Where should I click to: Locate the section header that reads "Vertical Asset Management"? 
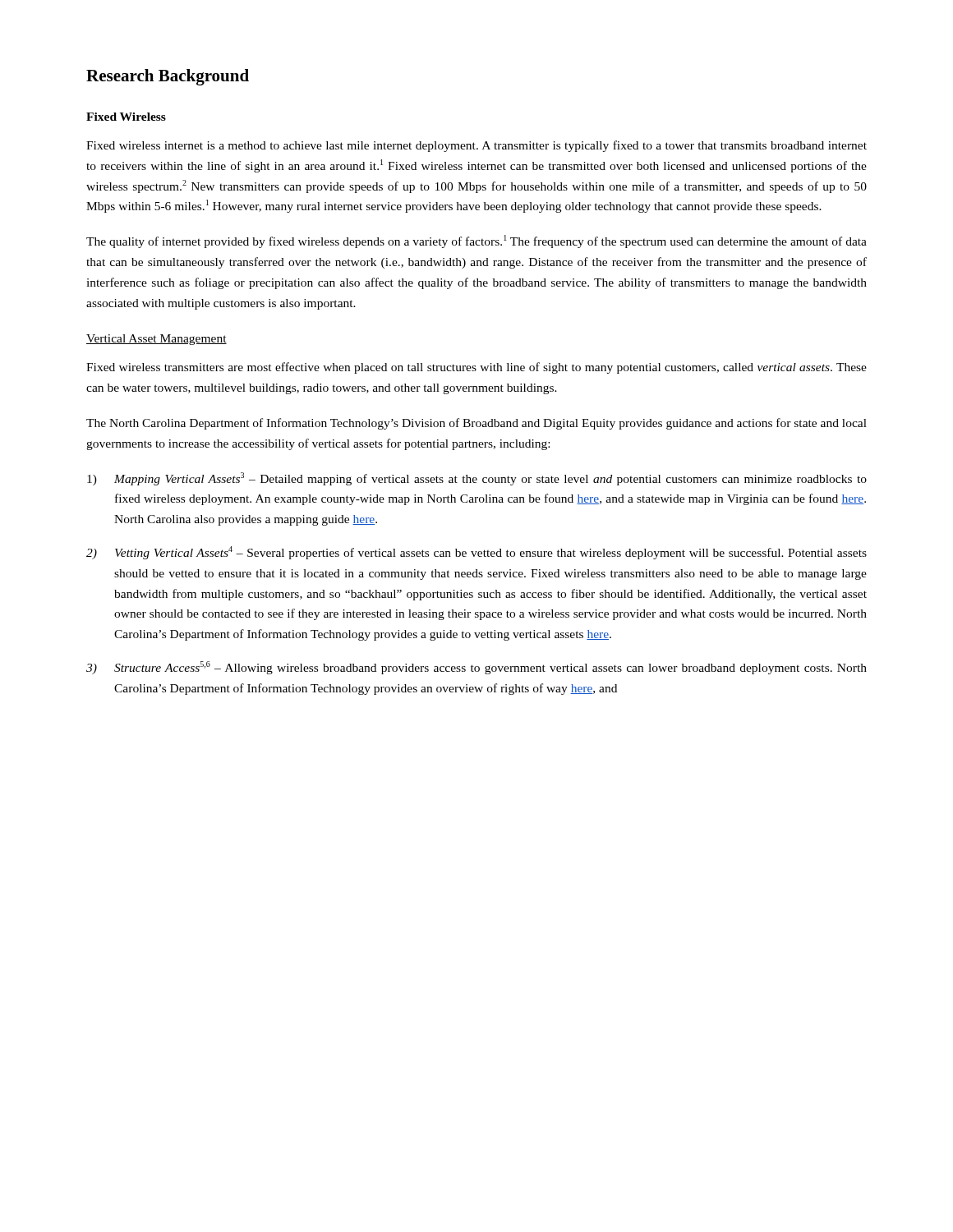156,338
